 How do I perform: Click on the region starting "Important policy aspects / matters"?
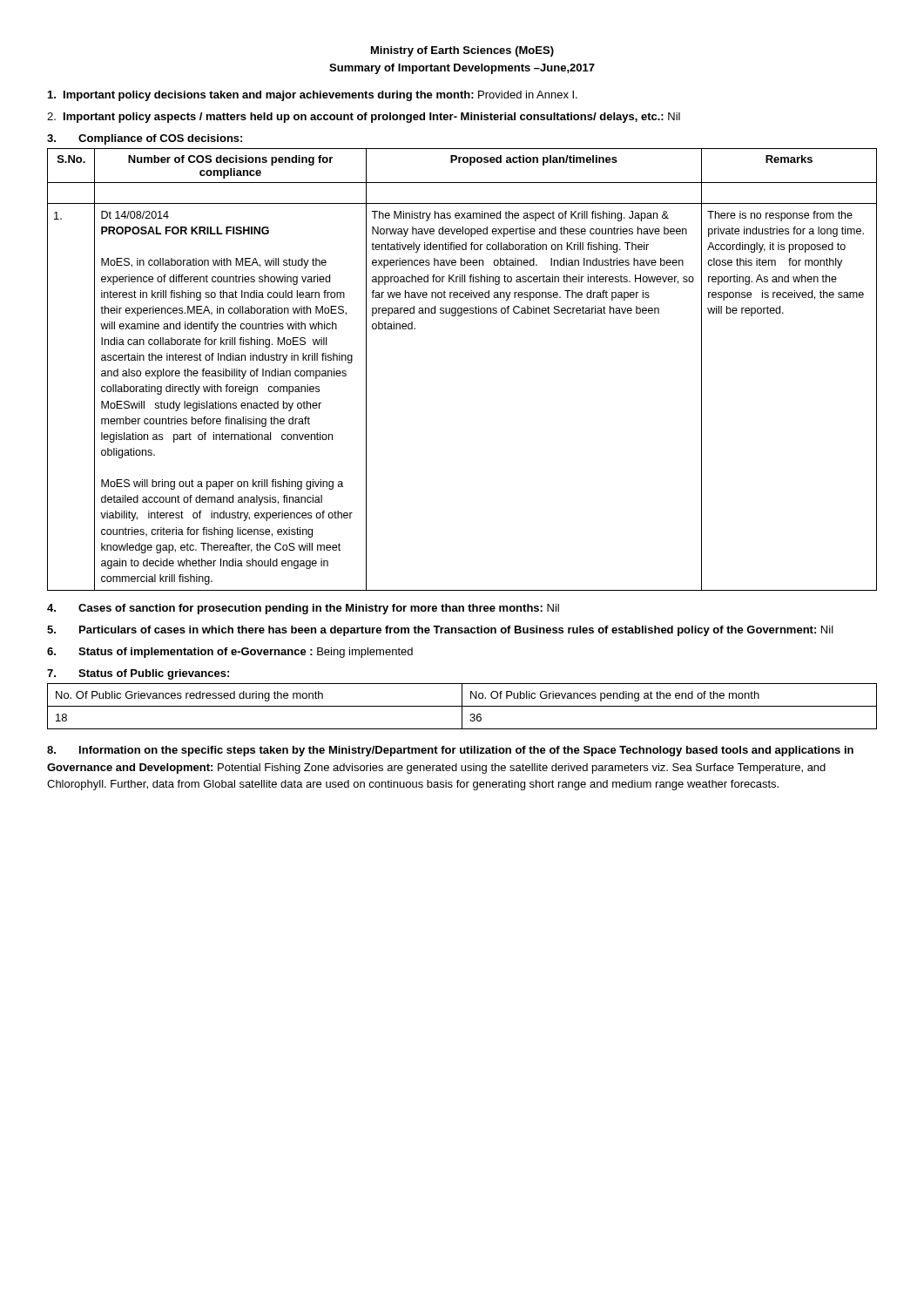[364, 116]
